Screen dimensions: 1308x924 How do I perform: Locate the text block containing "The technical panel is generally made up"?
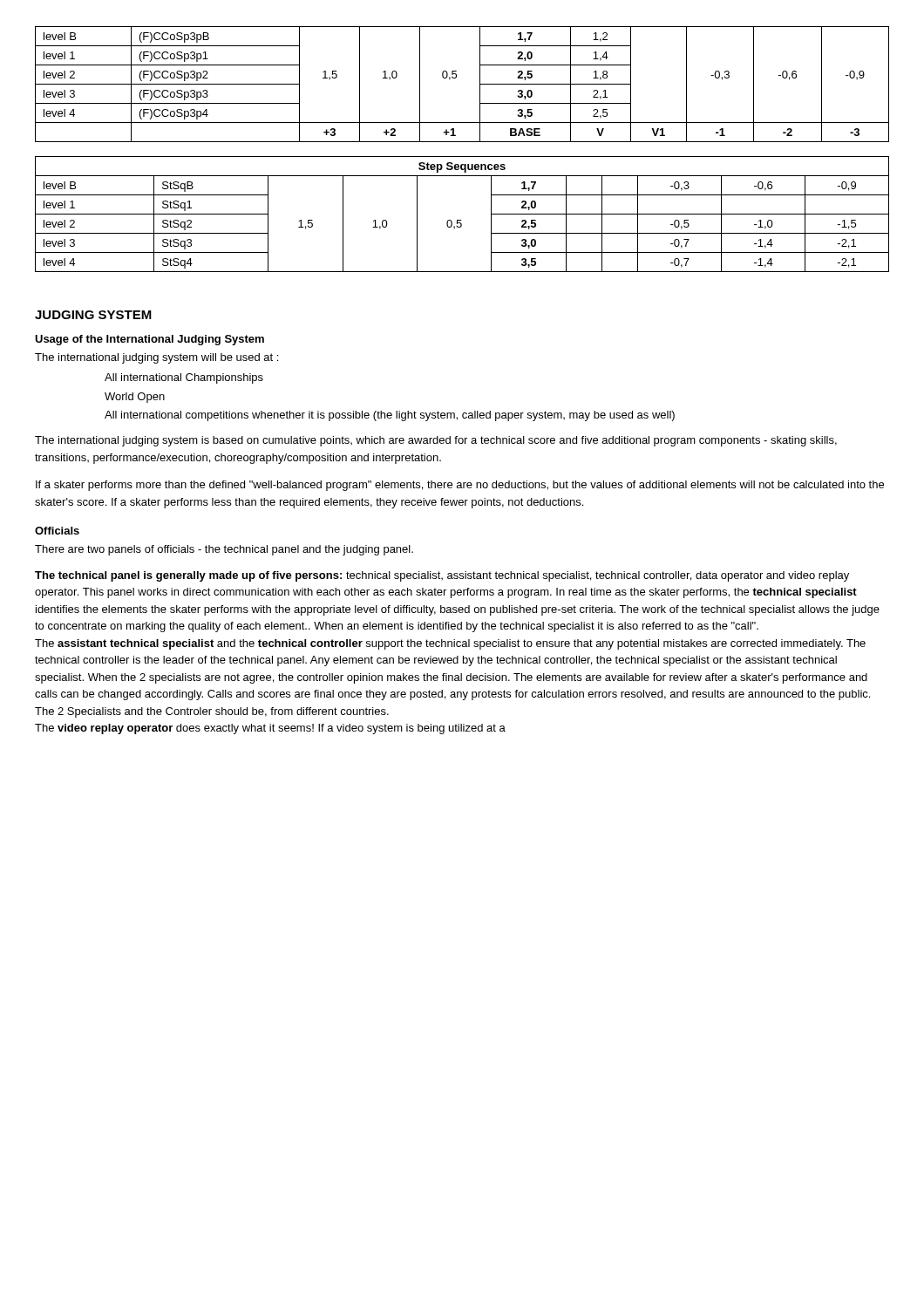tap(457, 651)
